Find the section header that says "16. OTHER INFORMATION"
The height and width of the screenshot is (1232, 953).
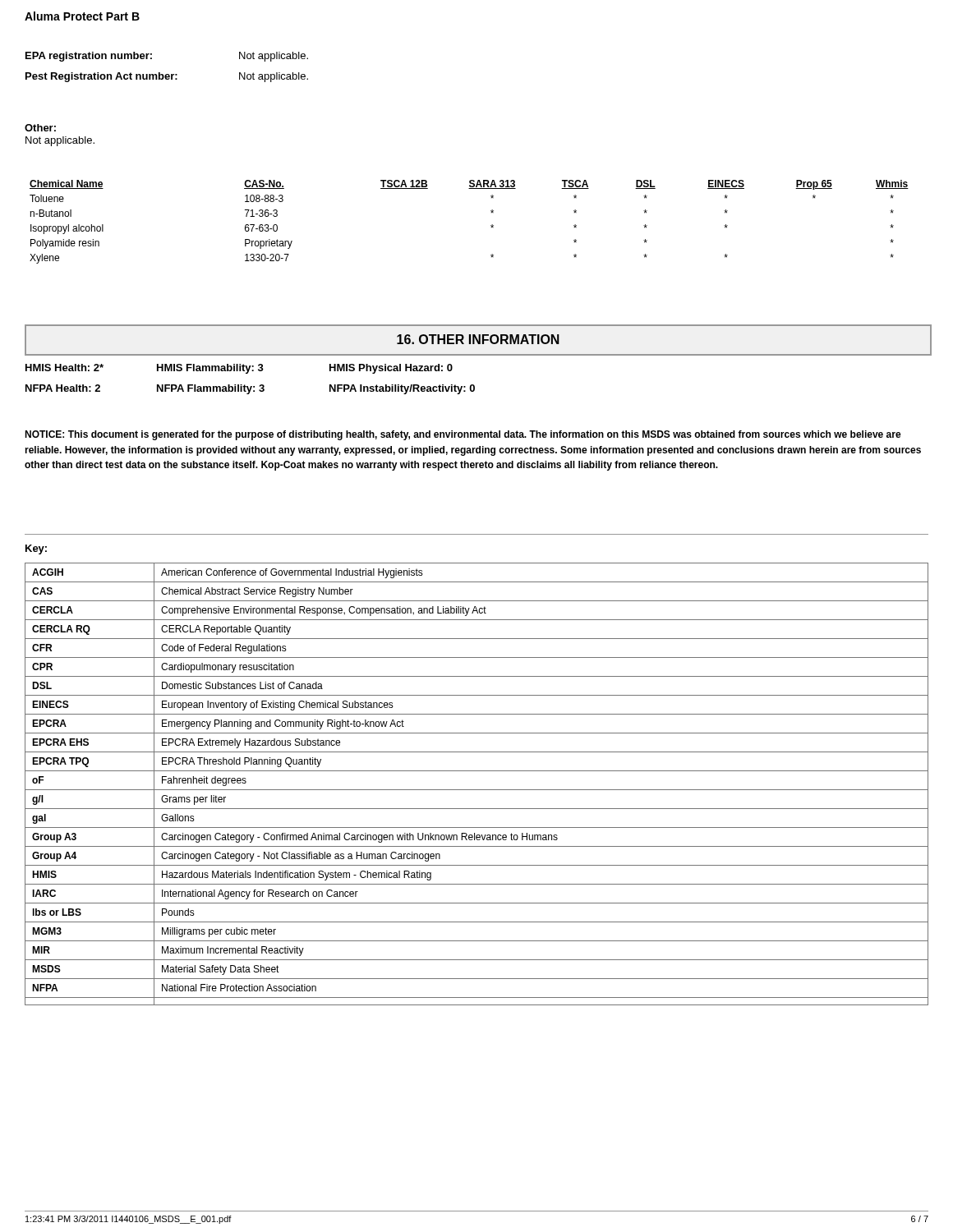tap(478, 340)
